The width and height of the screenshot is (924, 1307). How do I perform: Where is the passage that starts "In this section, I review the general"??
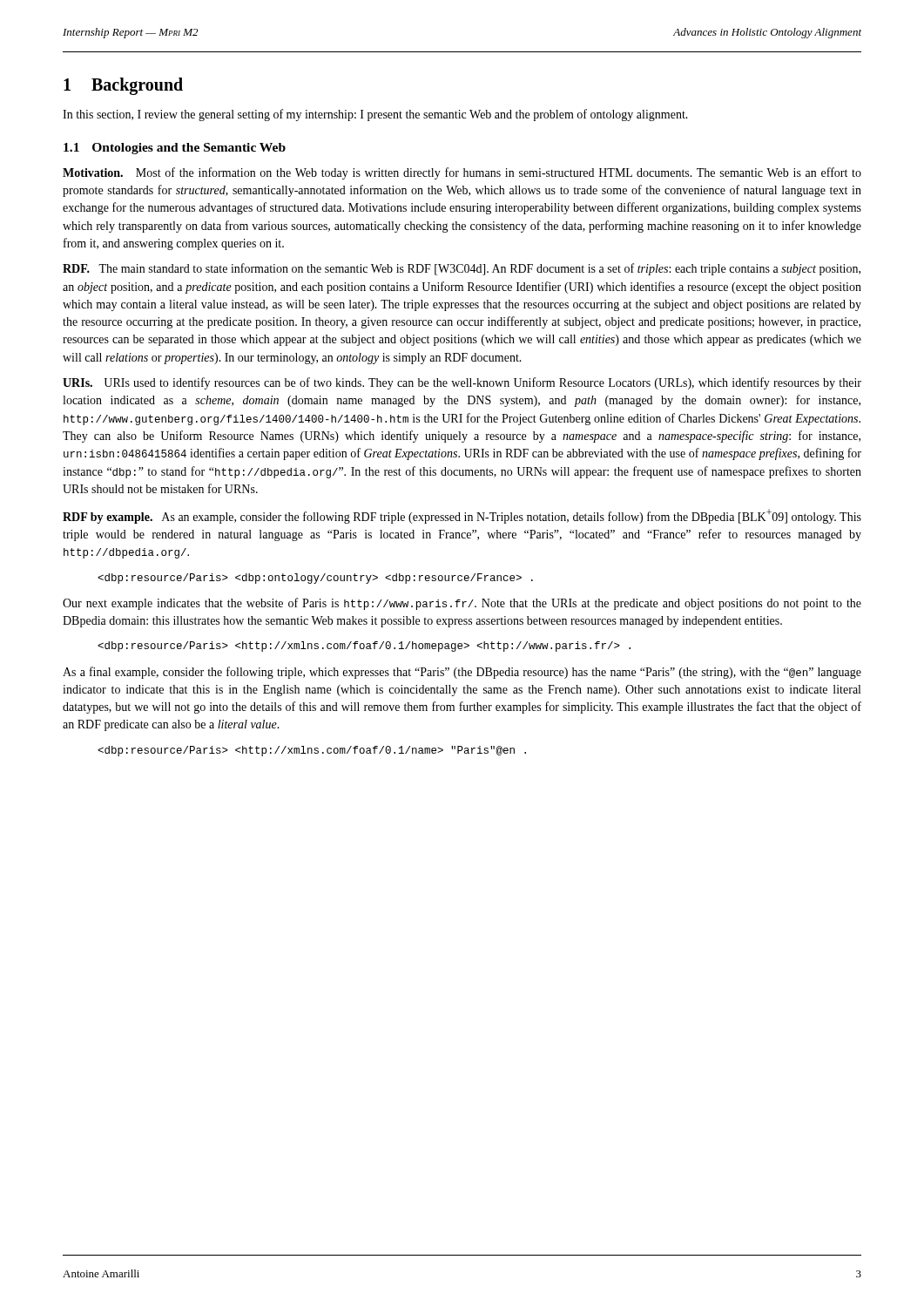pyautogui.click(x=462, y=115)
